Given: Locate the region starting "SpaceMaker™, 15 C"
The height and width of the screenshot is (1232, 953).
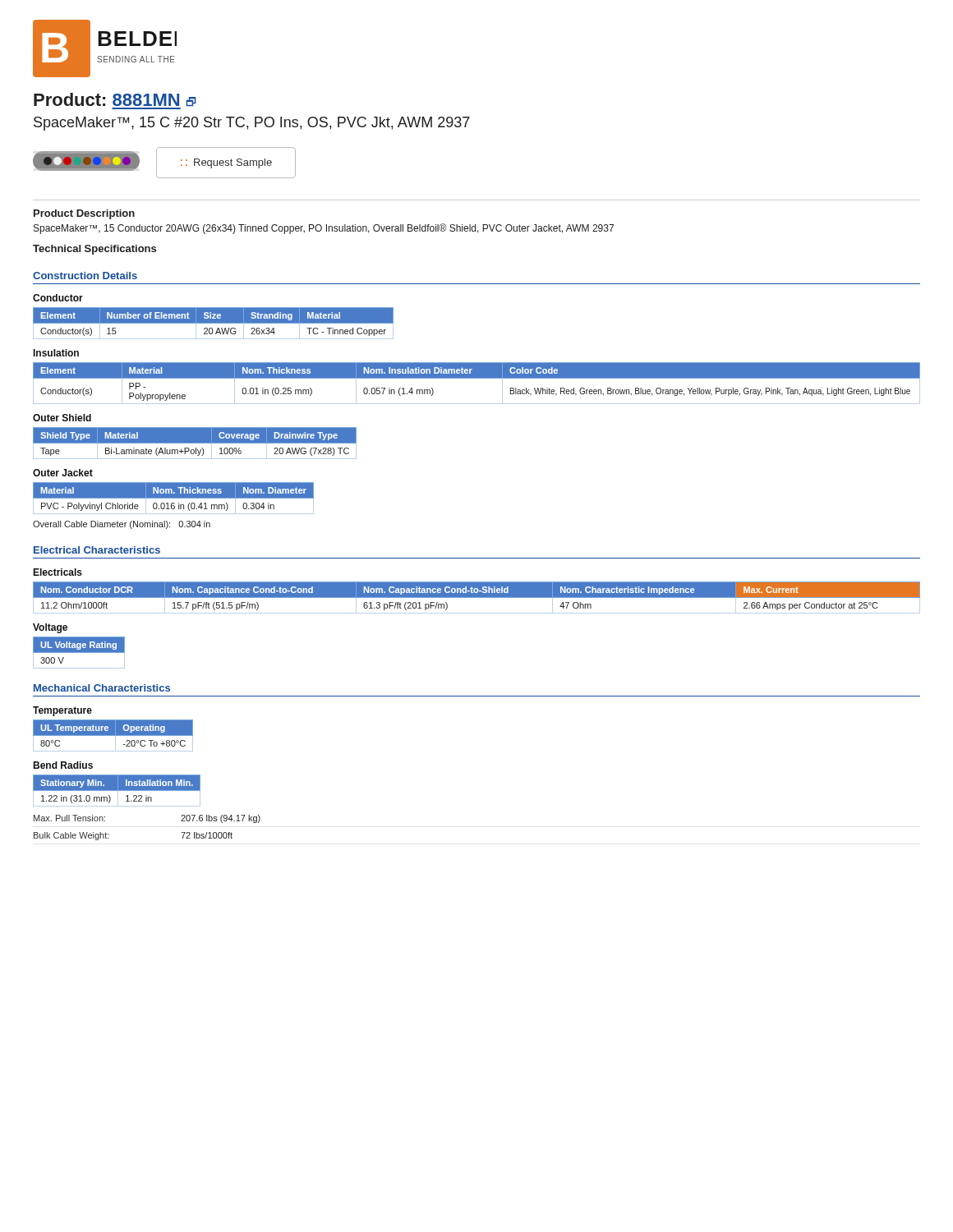Looking at the screenshot, I should pyautogui.click(x=251, y=122).
